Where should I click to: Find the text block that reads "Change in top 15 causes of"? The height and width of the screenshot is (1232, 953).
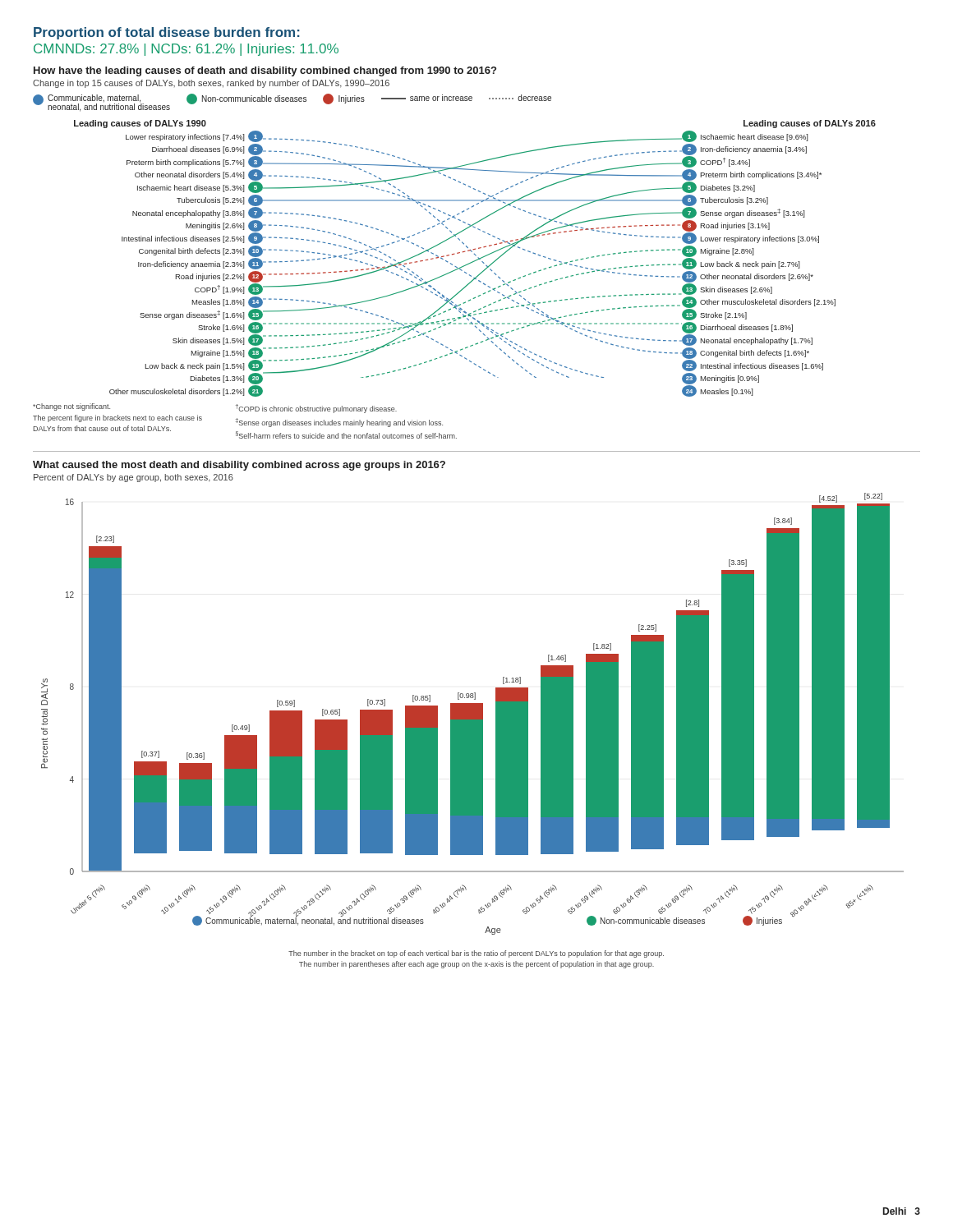click(211, 83)
